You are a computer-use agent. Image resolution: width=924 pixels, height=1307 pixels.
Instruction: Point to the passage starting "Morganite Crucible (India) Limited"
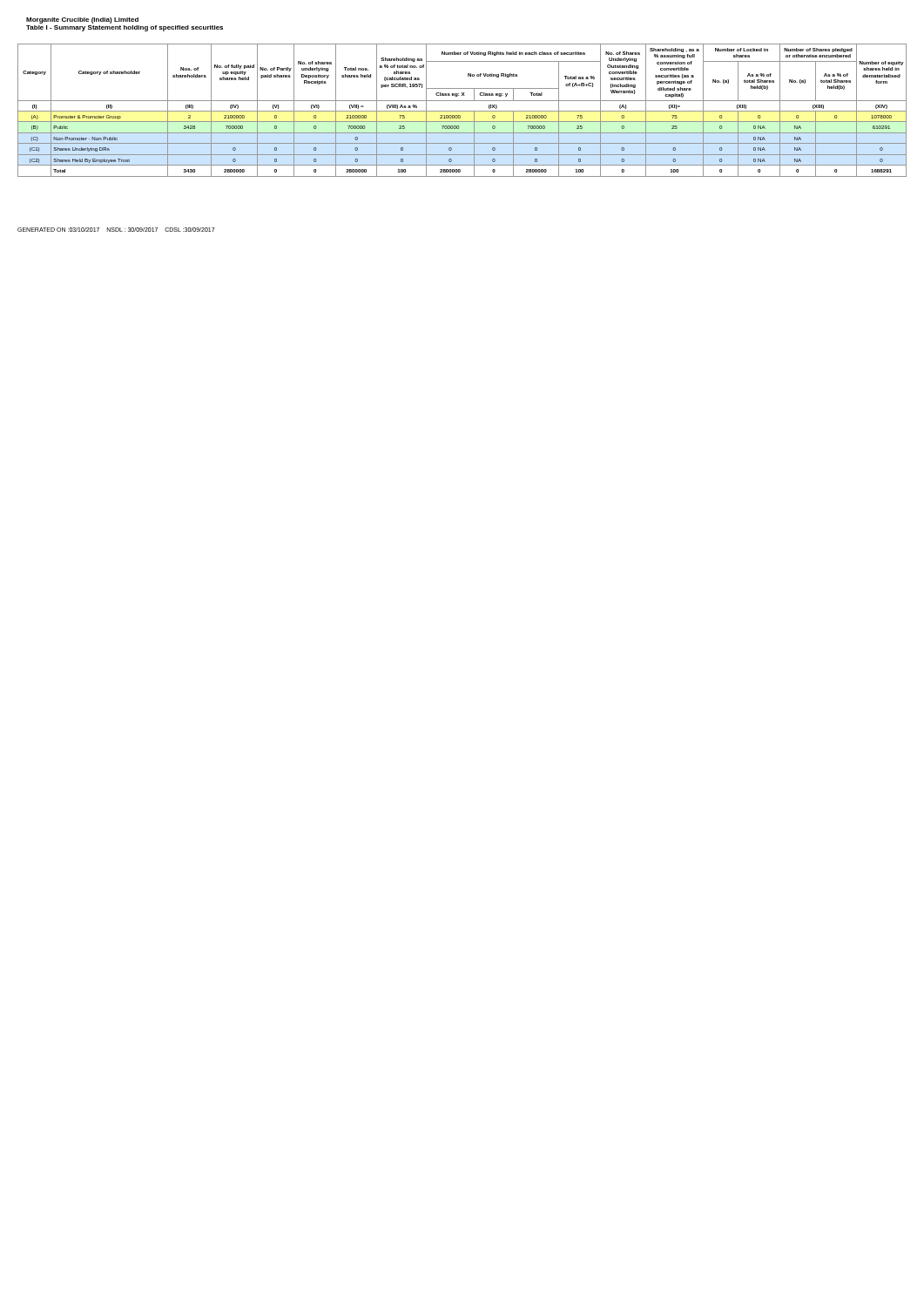(x=82, y=20)
